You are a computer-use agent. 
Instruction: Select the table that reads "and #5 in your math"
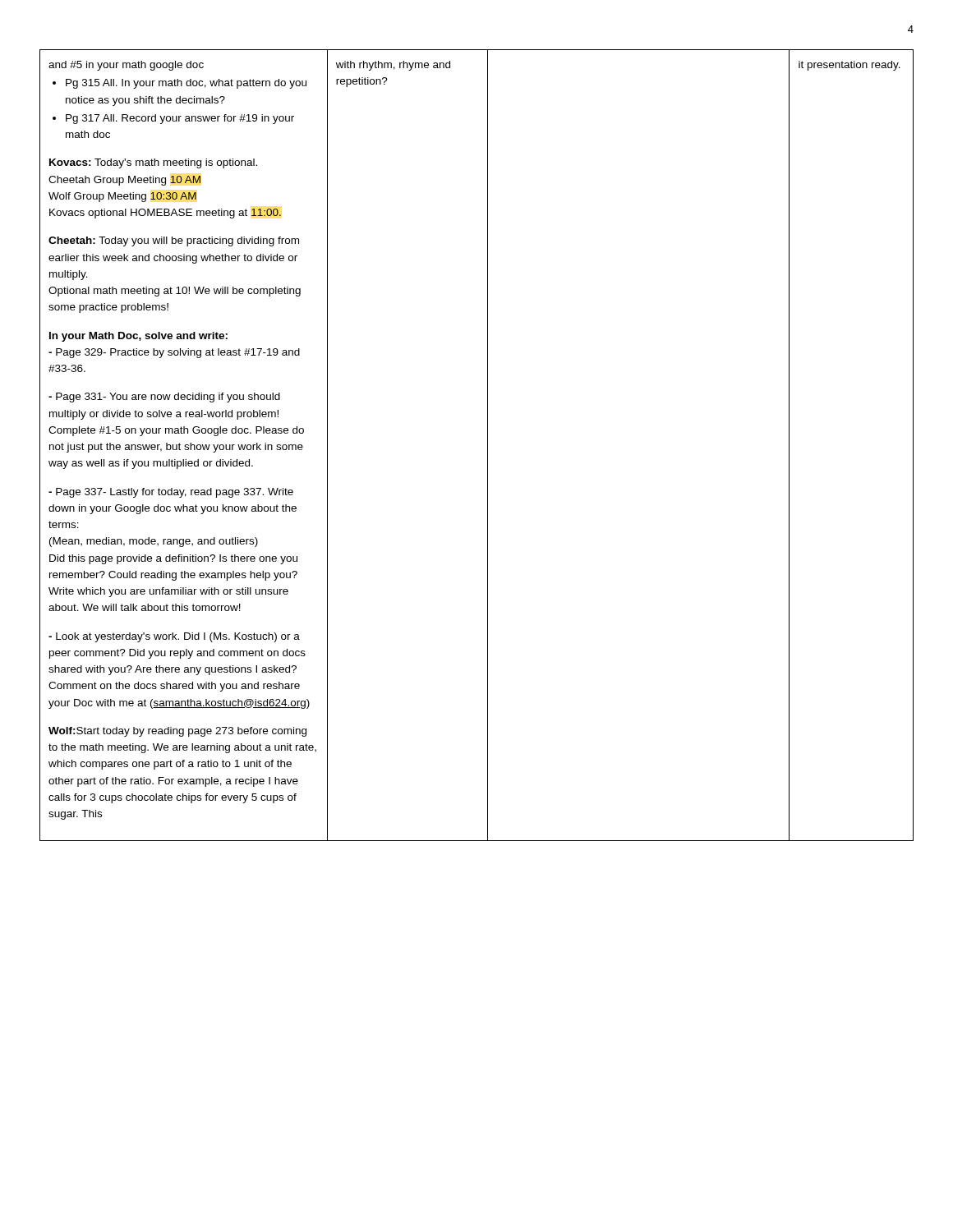[476, 445]
